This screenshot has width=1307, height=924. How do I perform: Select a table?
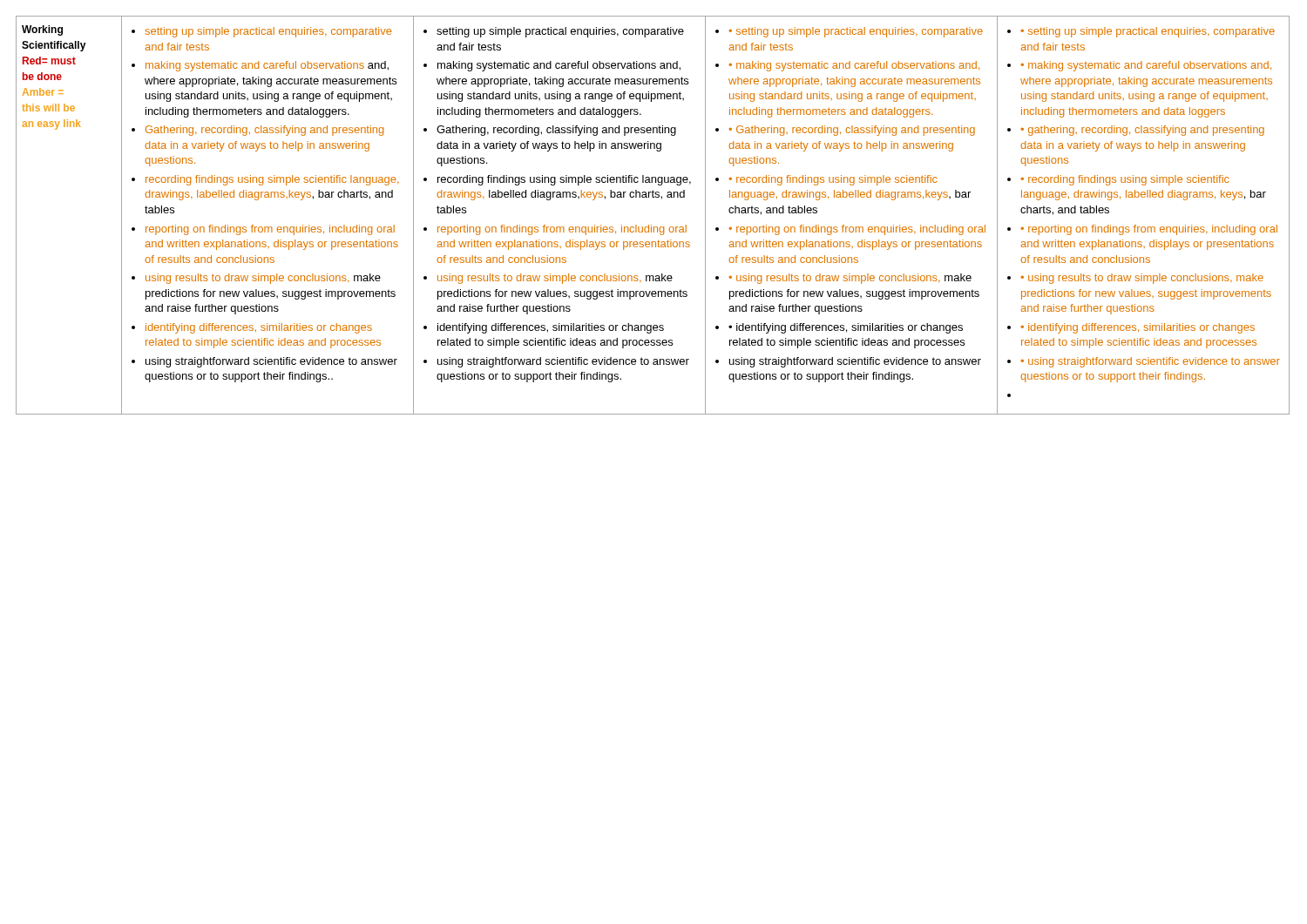click(653, 215)
